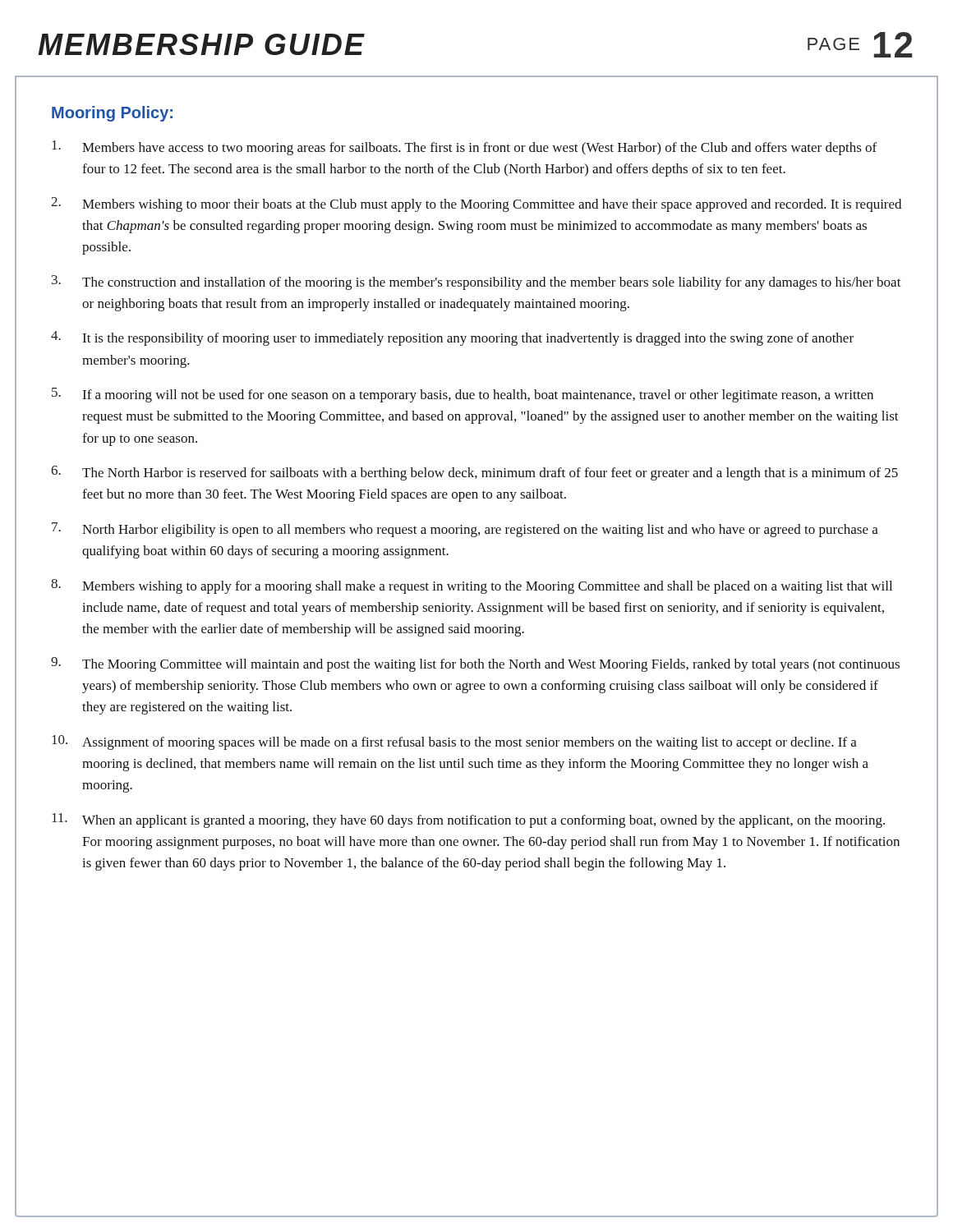Find the list item containing "3. The construction and installation of"
Viewport: 953px width, 1232px height.
[476, 293]
